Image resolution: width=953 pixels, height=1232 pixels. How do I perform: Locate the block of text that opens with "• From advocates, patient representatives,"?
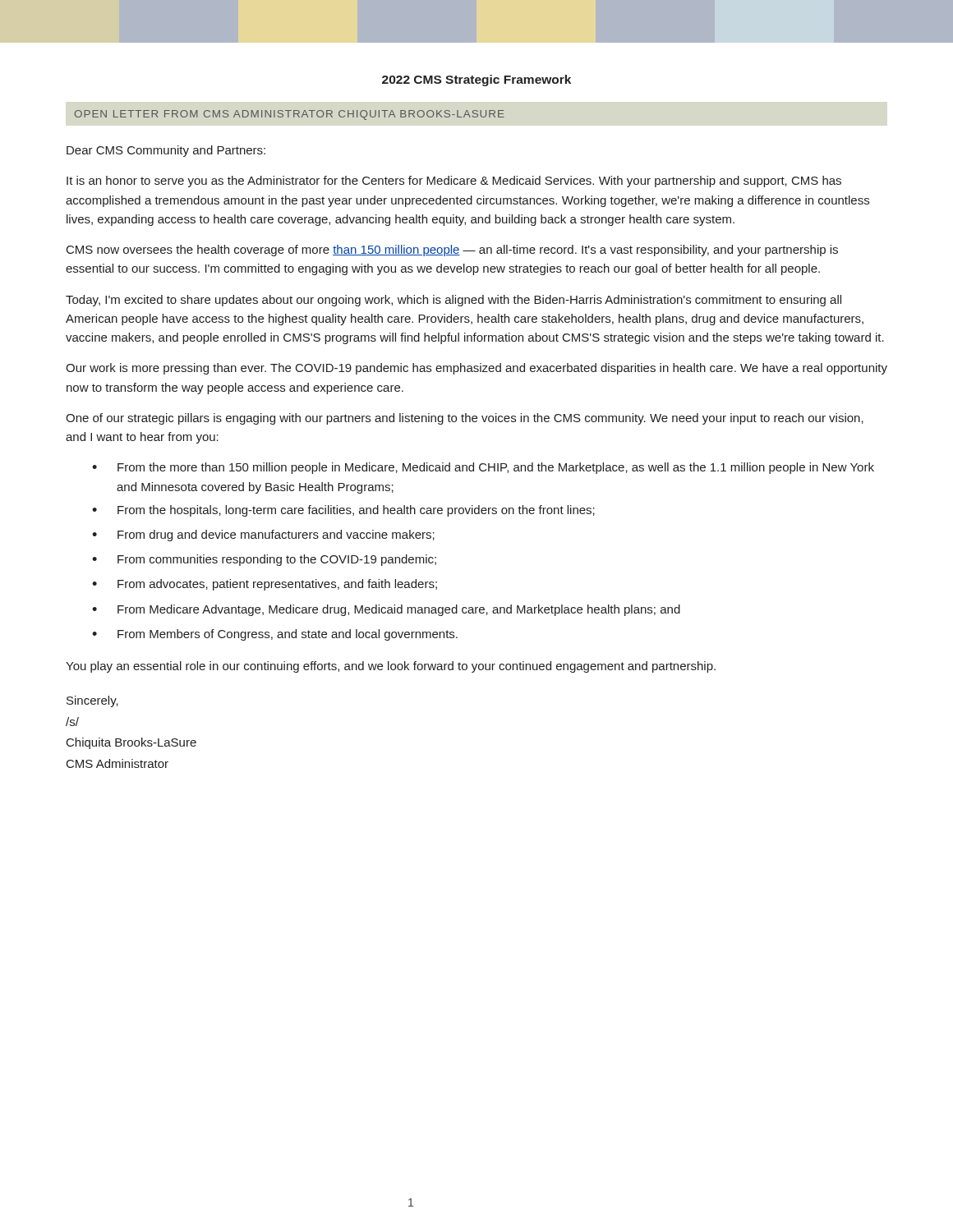(265, 585)
